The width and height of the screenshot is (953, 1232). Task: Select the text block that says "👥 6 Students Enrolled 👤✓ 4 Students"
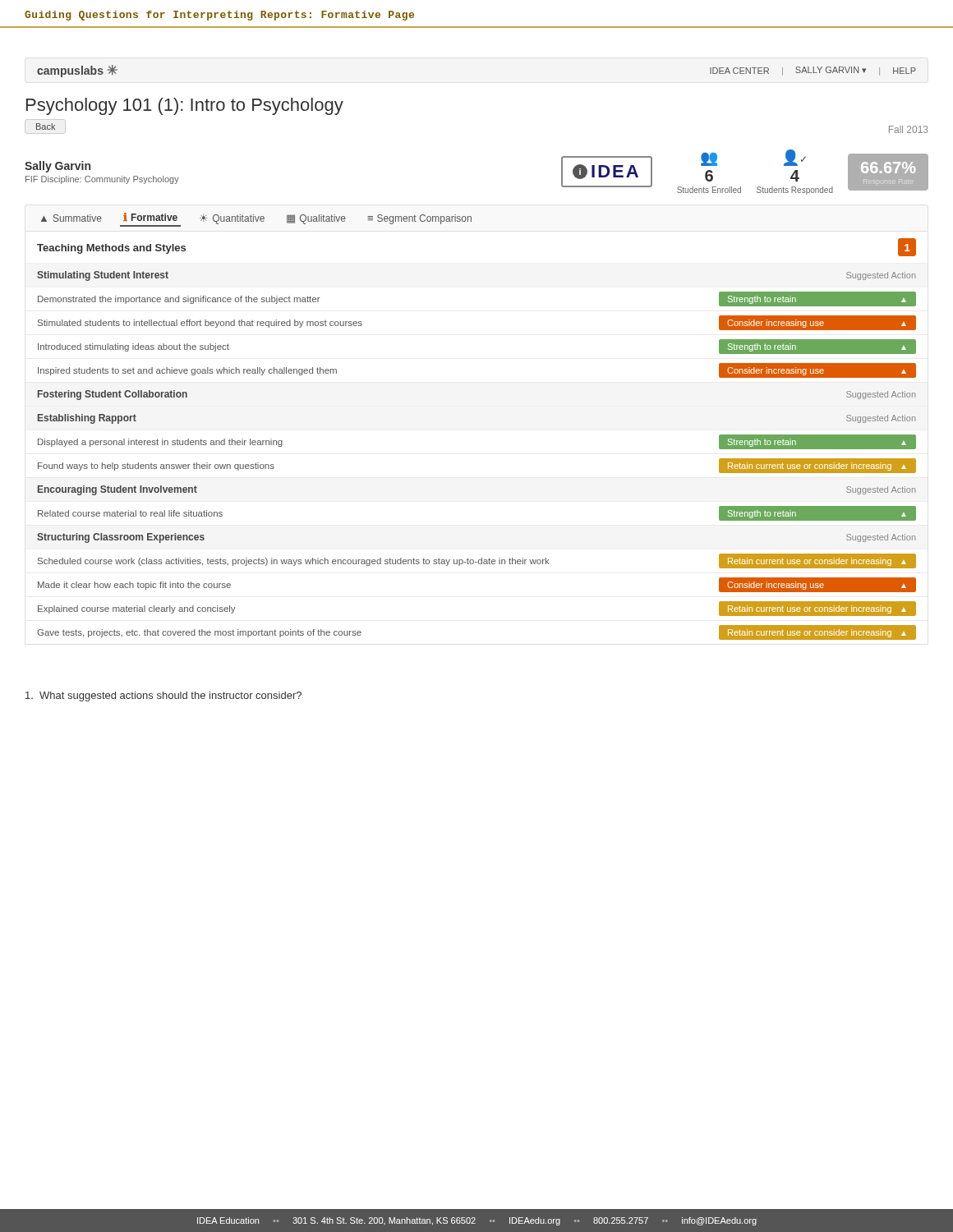[802, 172]
